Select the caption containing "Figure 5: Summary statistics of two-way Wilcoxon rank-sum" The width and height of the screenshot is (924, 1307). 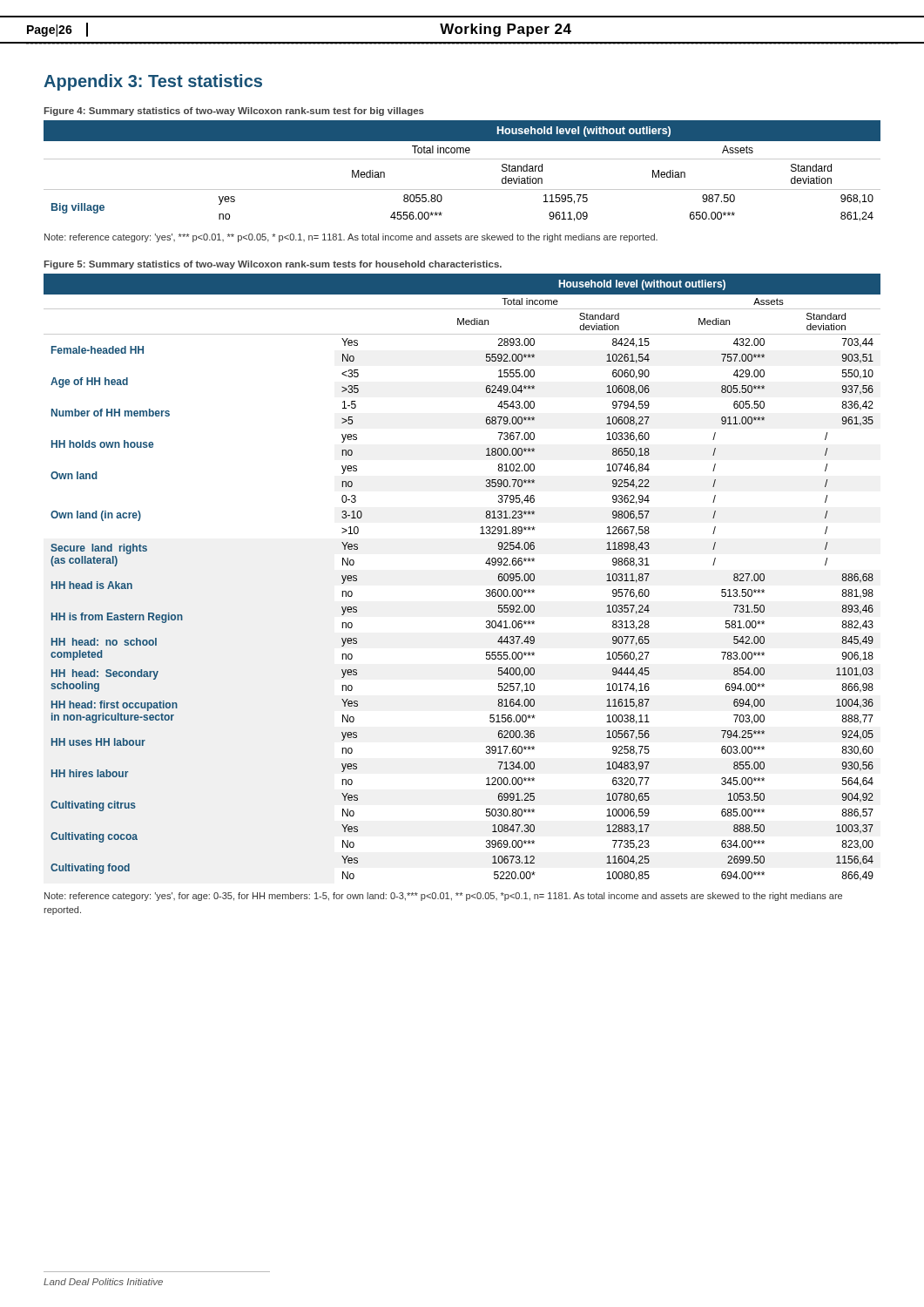[x=273, y=264]
